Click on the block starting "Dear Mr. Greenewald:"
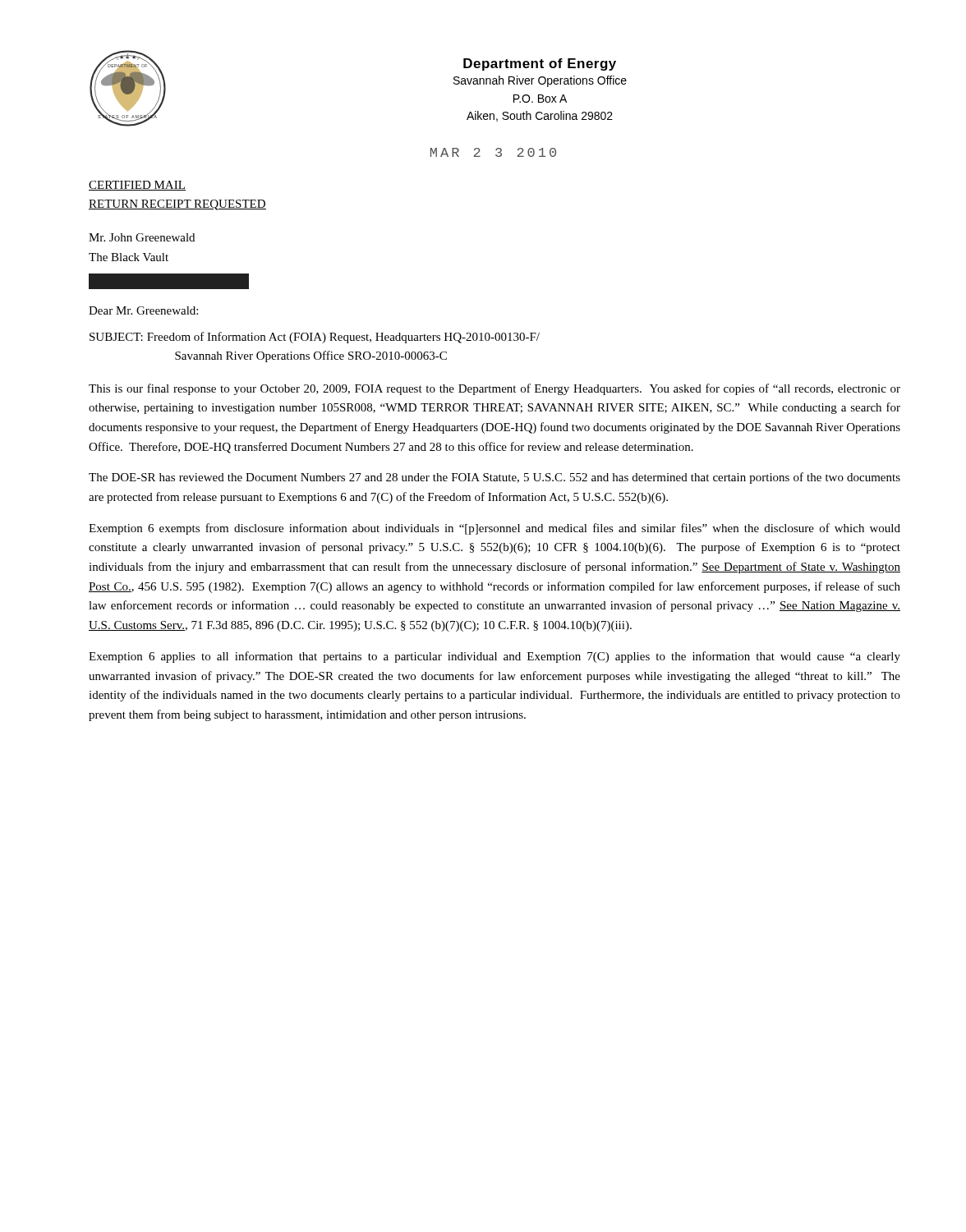Viewport: 966px width, 1232px height. coord(144,311)
